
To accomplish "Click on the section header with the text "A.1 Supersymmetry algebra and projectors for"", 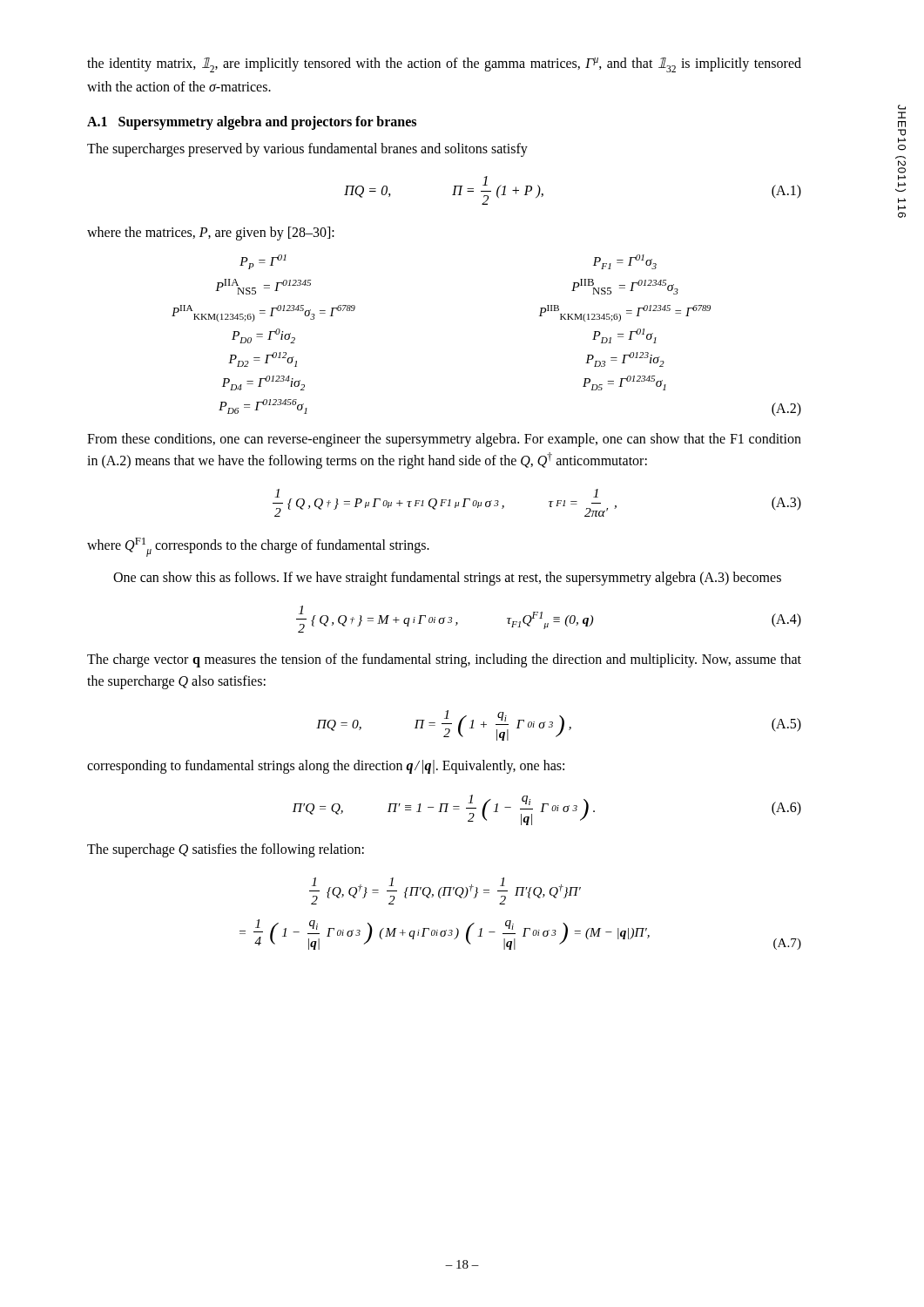I will pos(252,122).
